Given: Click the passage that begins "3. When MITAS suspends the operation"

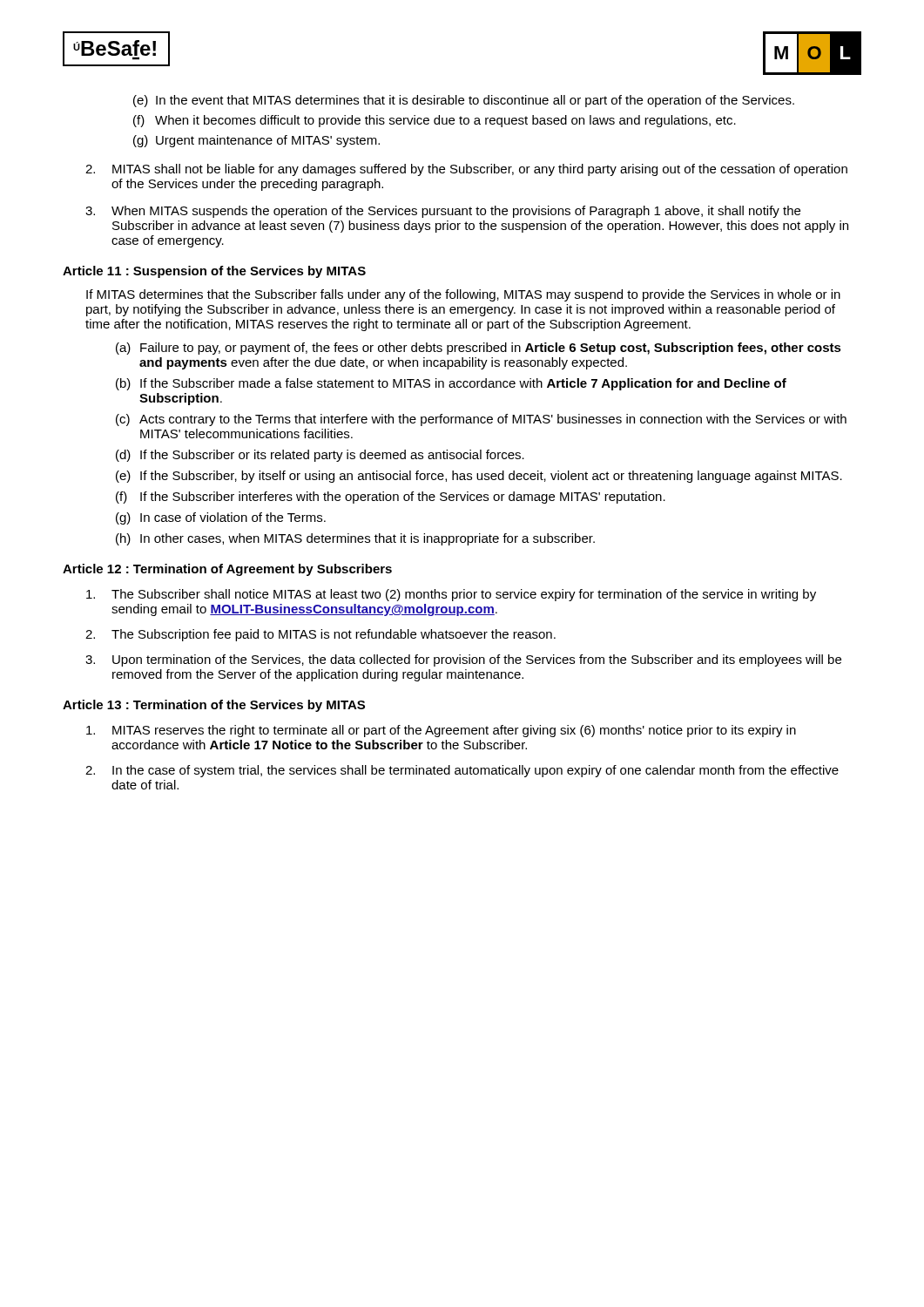Looking at the screenshot, I should coord(473,225).
